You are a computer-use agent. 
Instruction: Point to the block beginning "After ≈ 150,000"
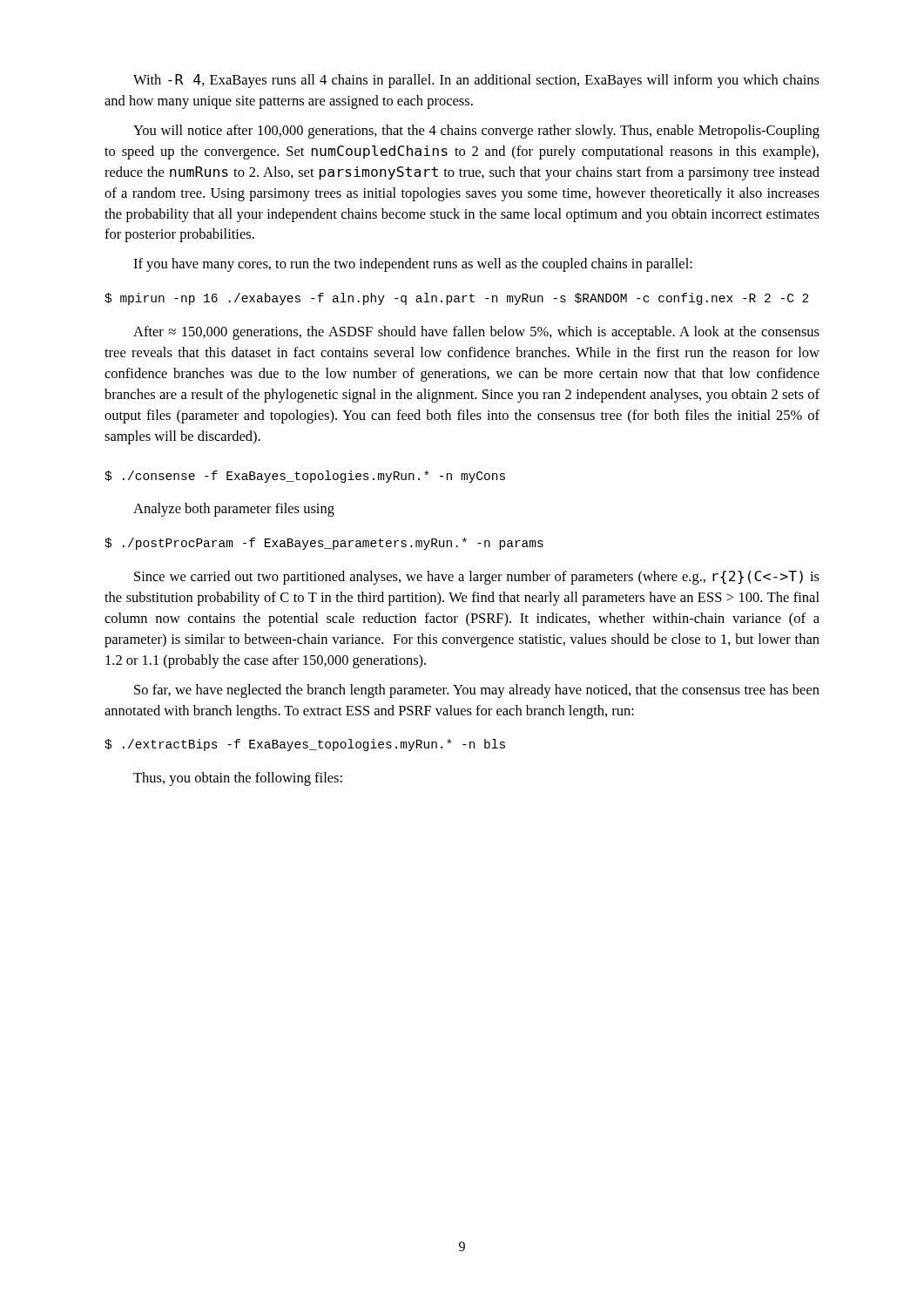tap(462, 384)
